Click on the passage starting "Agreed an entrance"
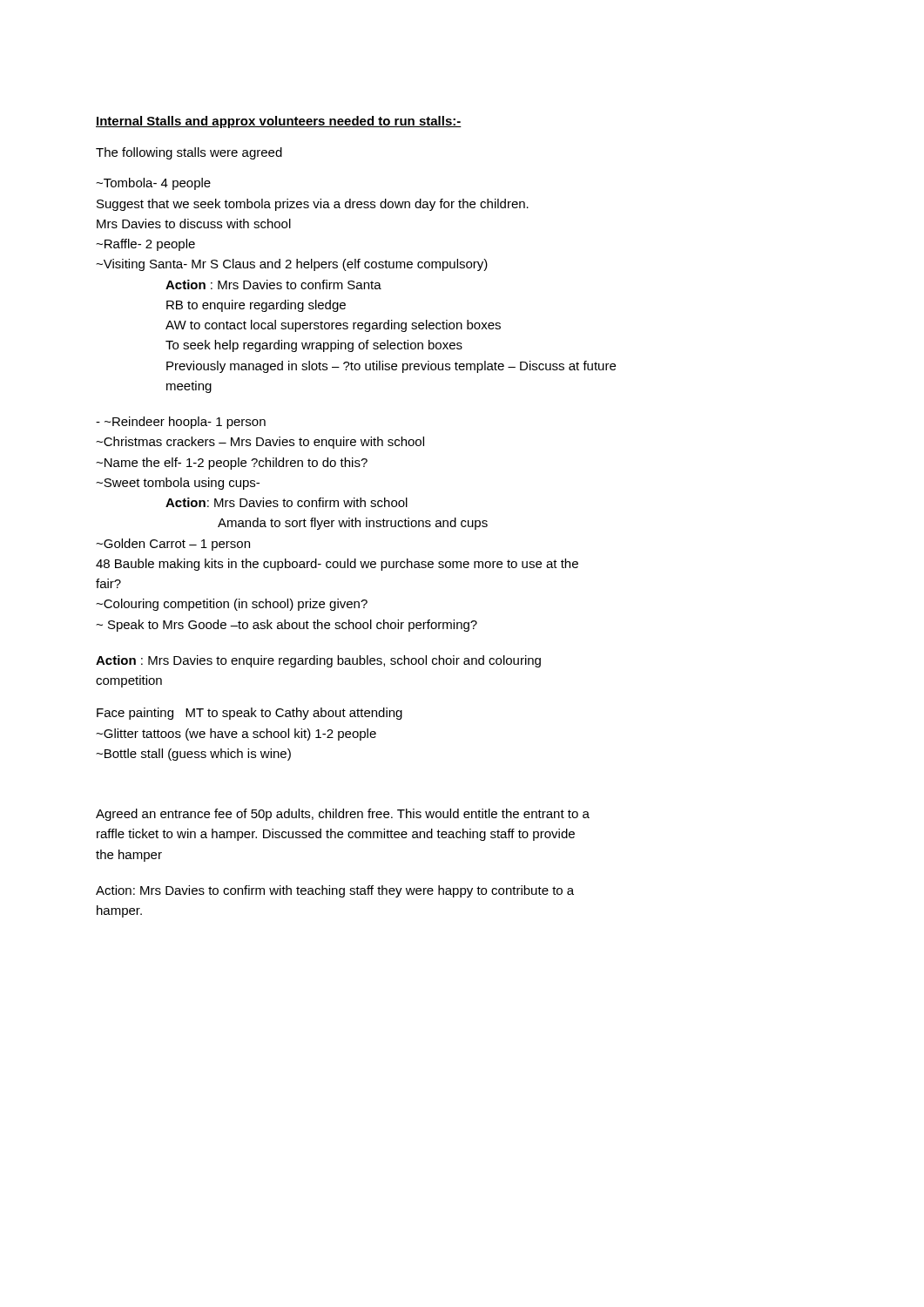924x1307 pixels. point(343,834)
